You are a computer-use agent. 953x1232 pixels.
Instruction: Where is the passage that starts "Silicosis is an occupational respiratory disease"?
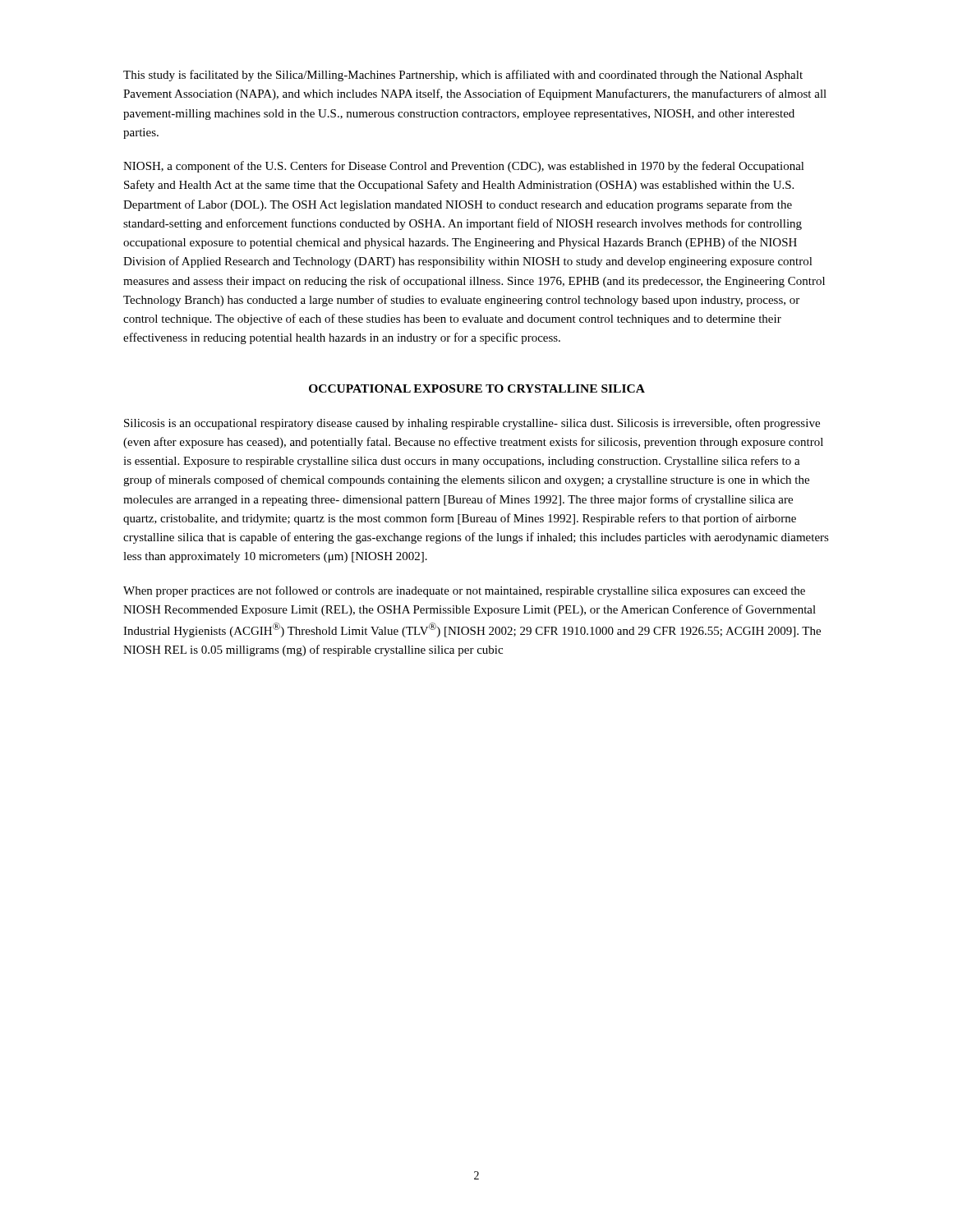click(476, 489)
